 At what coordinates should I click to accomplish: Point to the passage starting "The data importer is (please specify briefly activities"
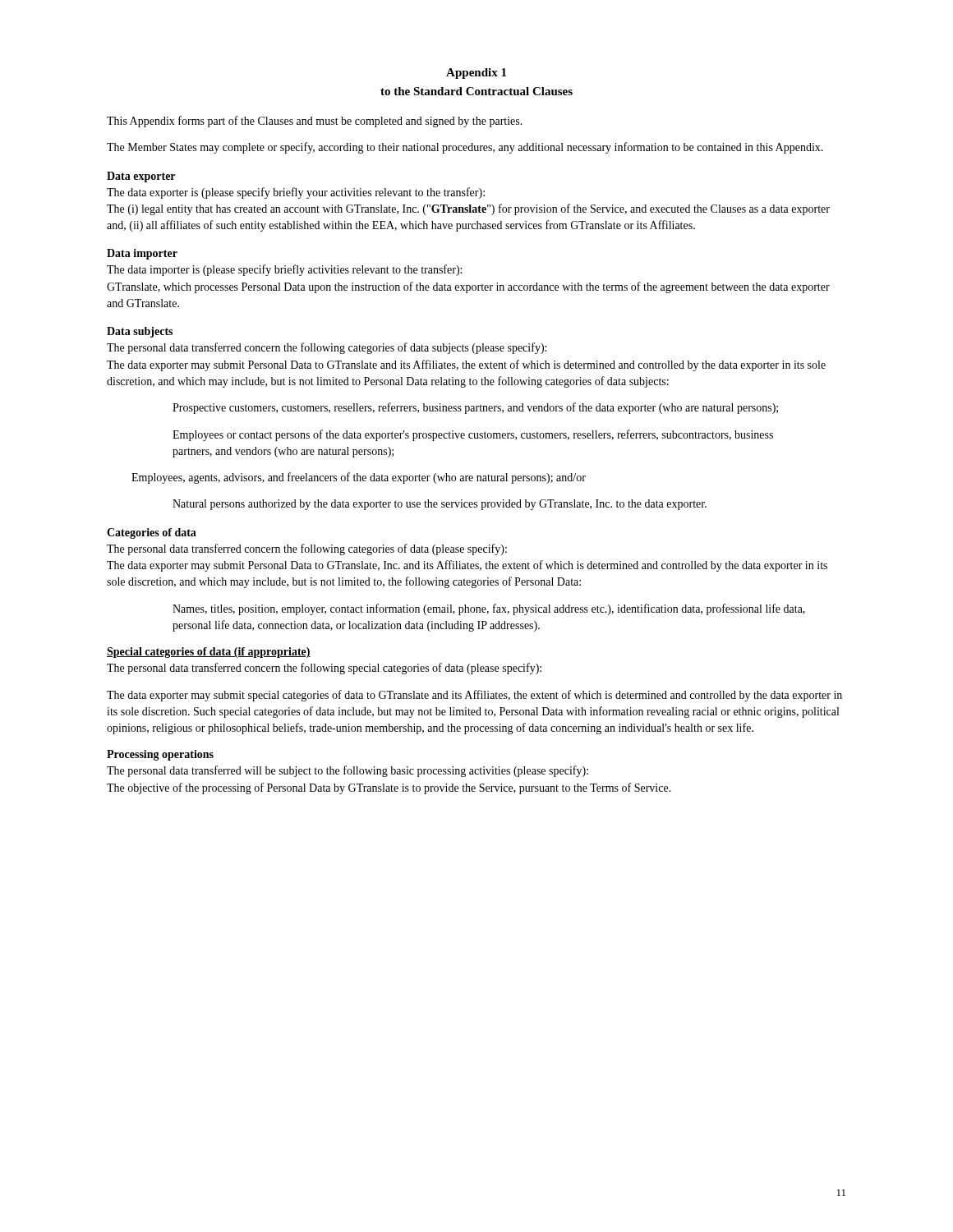[468, 287]
